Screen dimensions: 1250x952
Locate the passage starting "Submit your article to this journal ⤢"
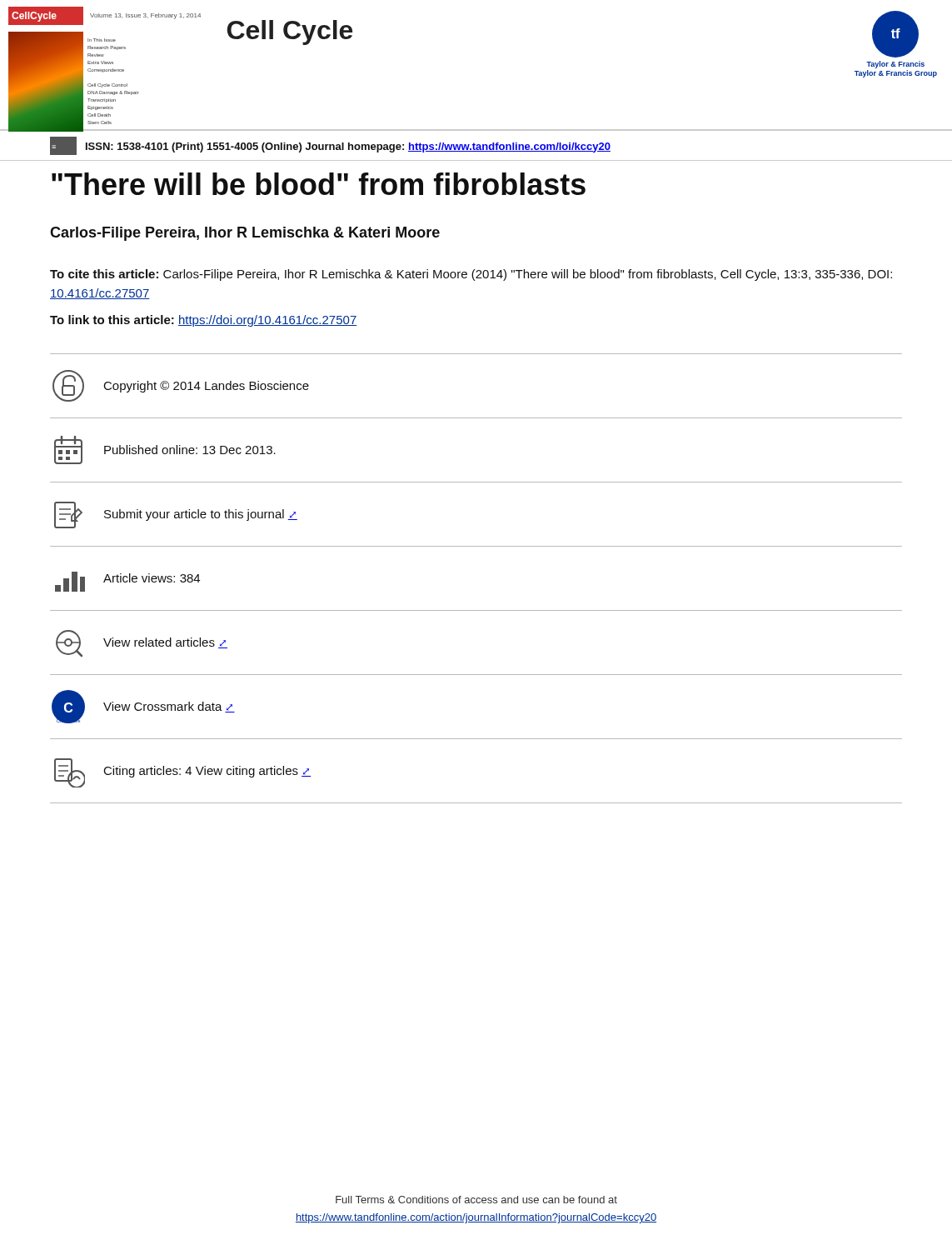tap(174, 514)
